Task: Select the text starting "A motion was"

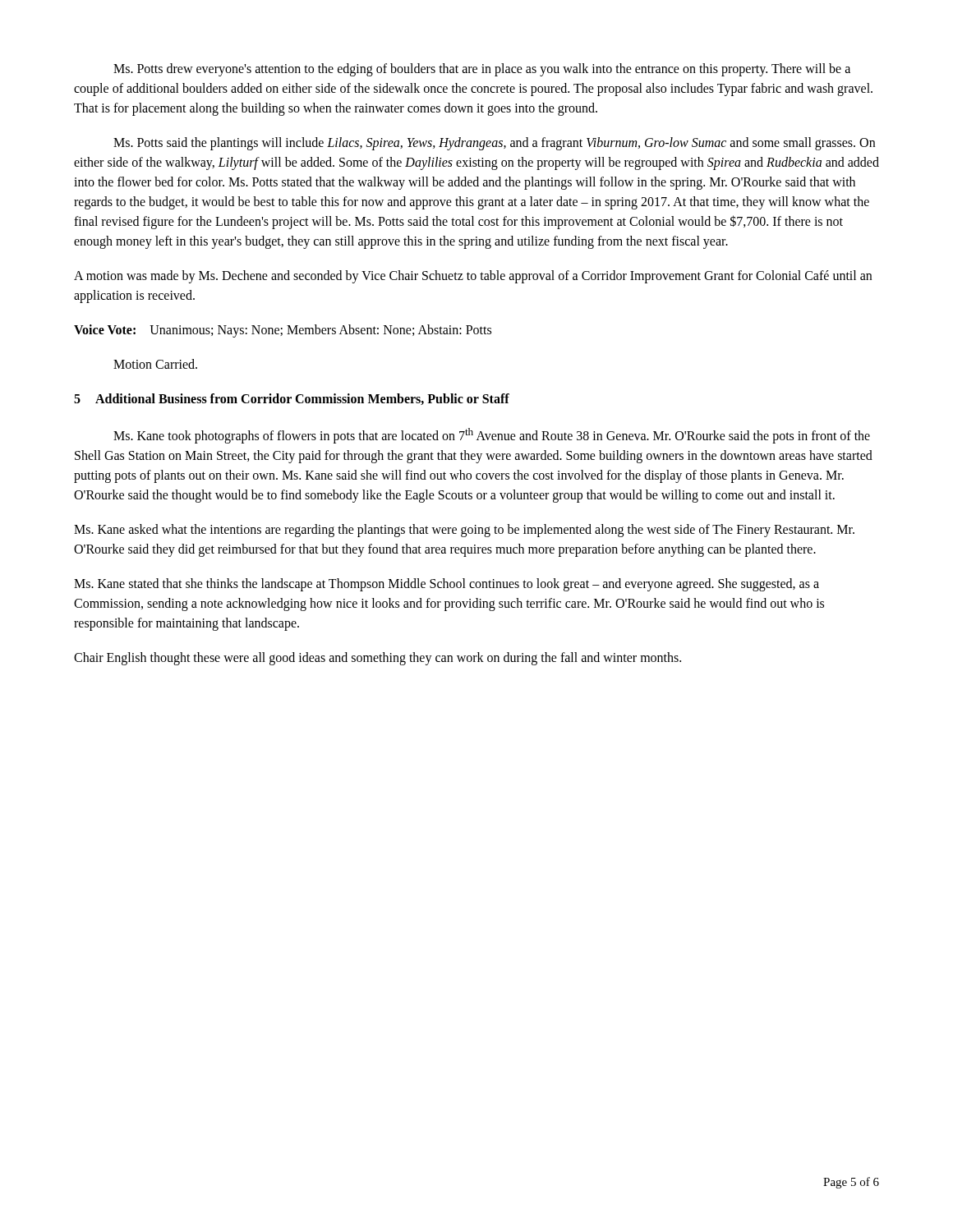Action: (473, 285)
